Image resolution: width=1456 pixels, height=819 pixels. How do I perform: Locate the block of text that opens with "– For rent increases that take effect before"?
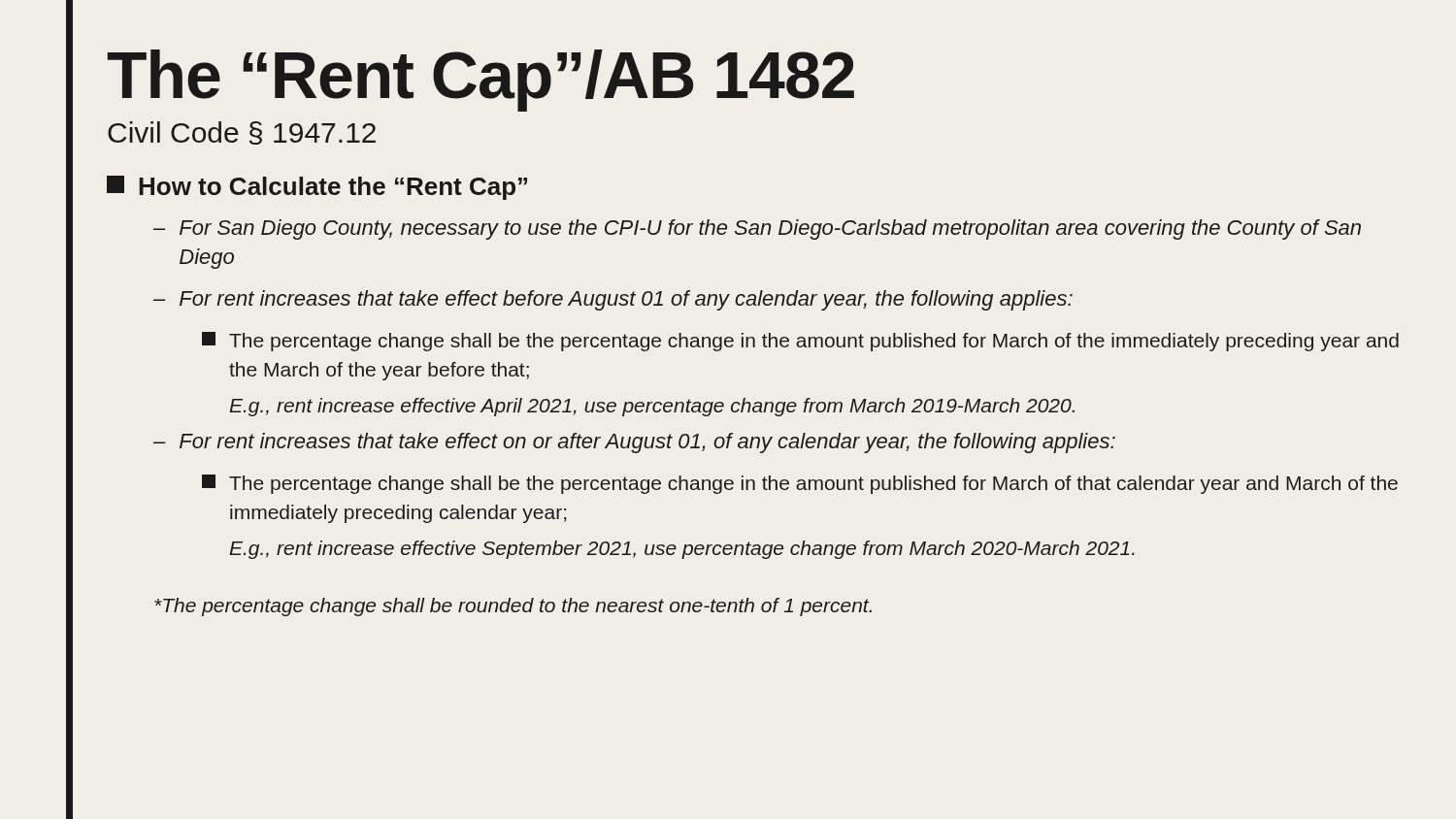click(613, 299)
